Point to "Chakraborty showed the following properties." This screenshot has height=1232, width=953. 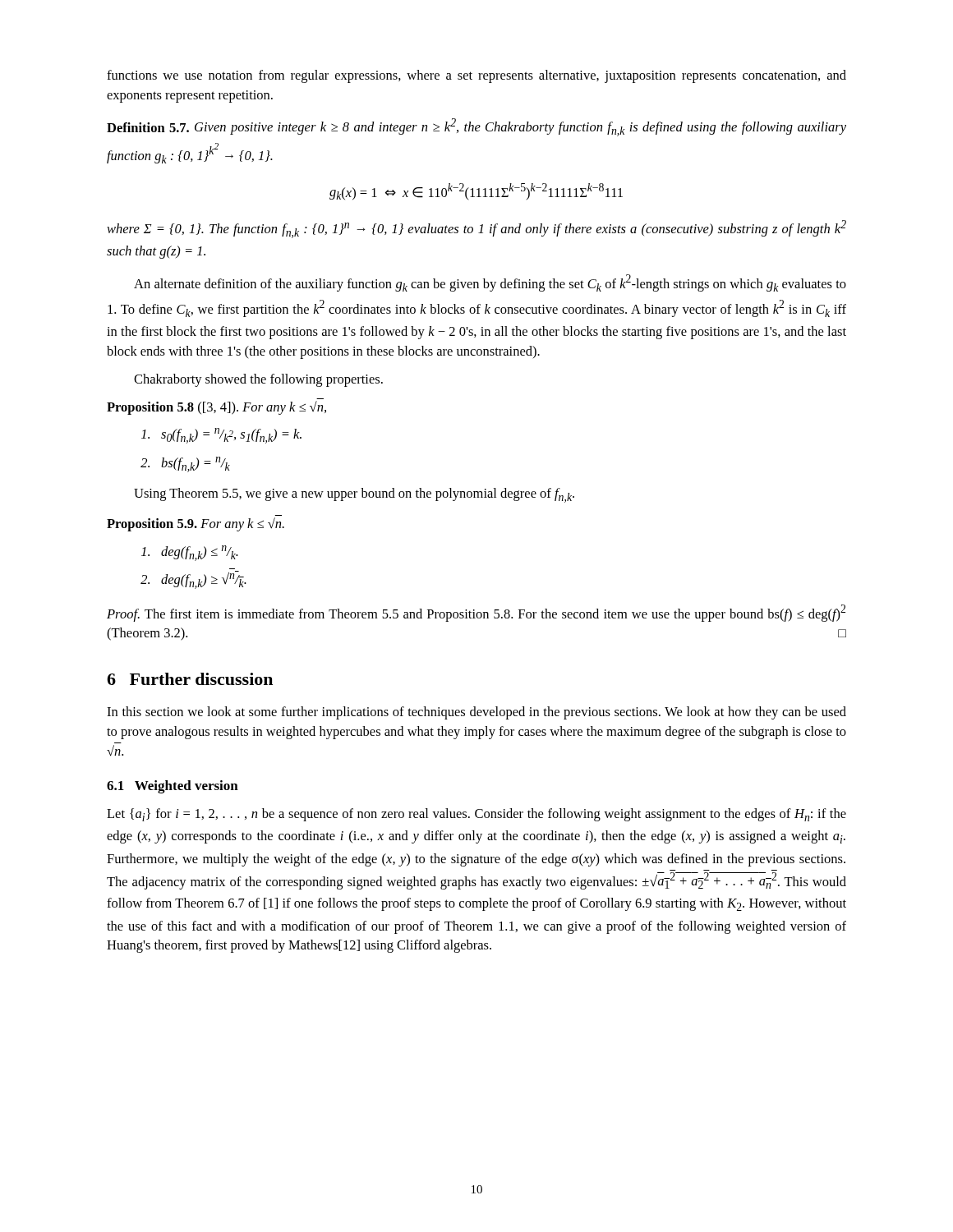[x=259, y=379]
